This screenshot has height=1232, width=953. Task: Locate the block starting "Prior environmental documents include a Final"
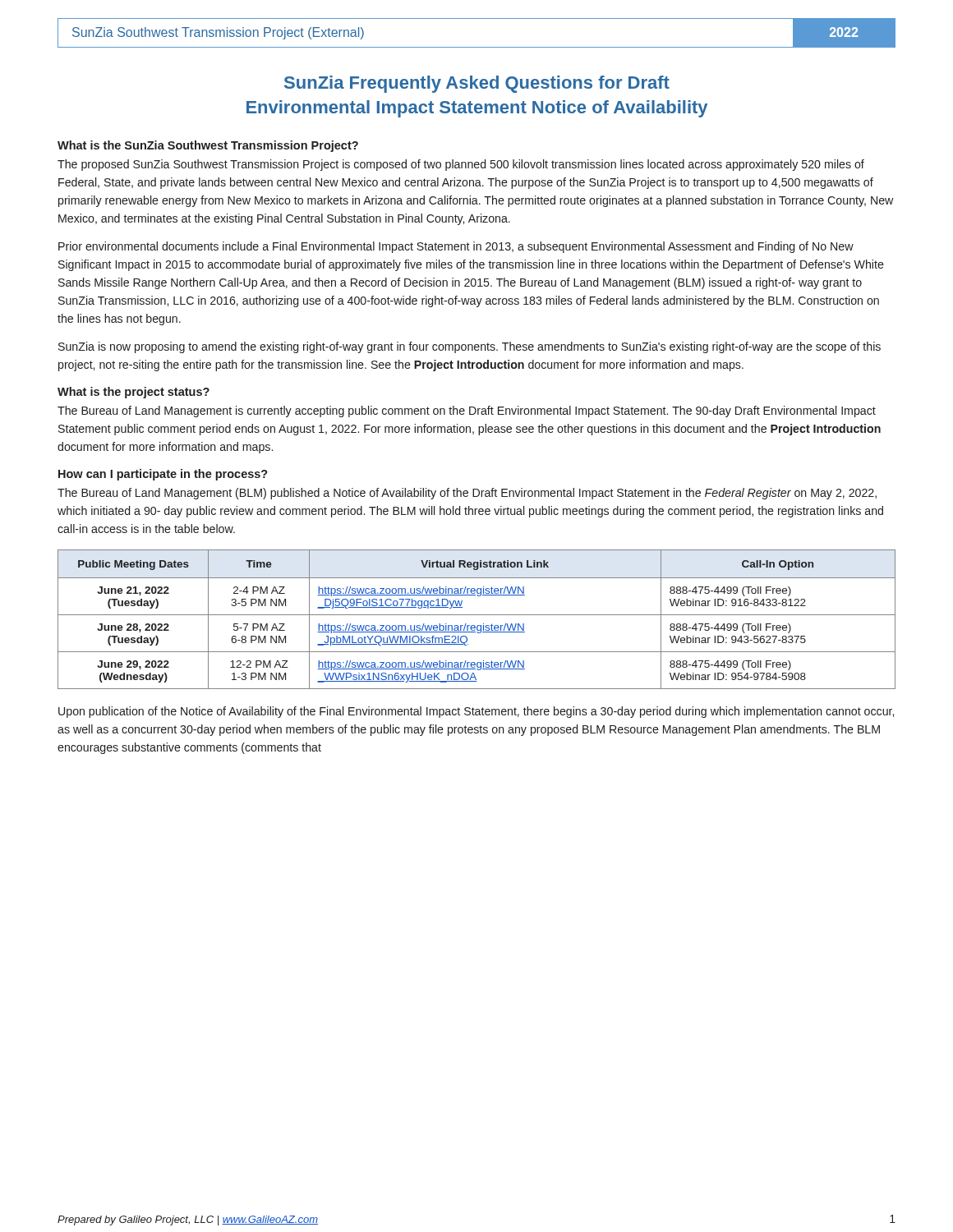[x=471, y=283]
